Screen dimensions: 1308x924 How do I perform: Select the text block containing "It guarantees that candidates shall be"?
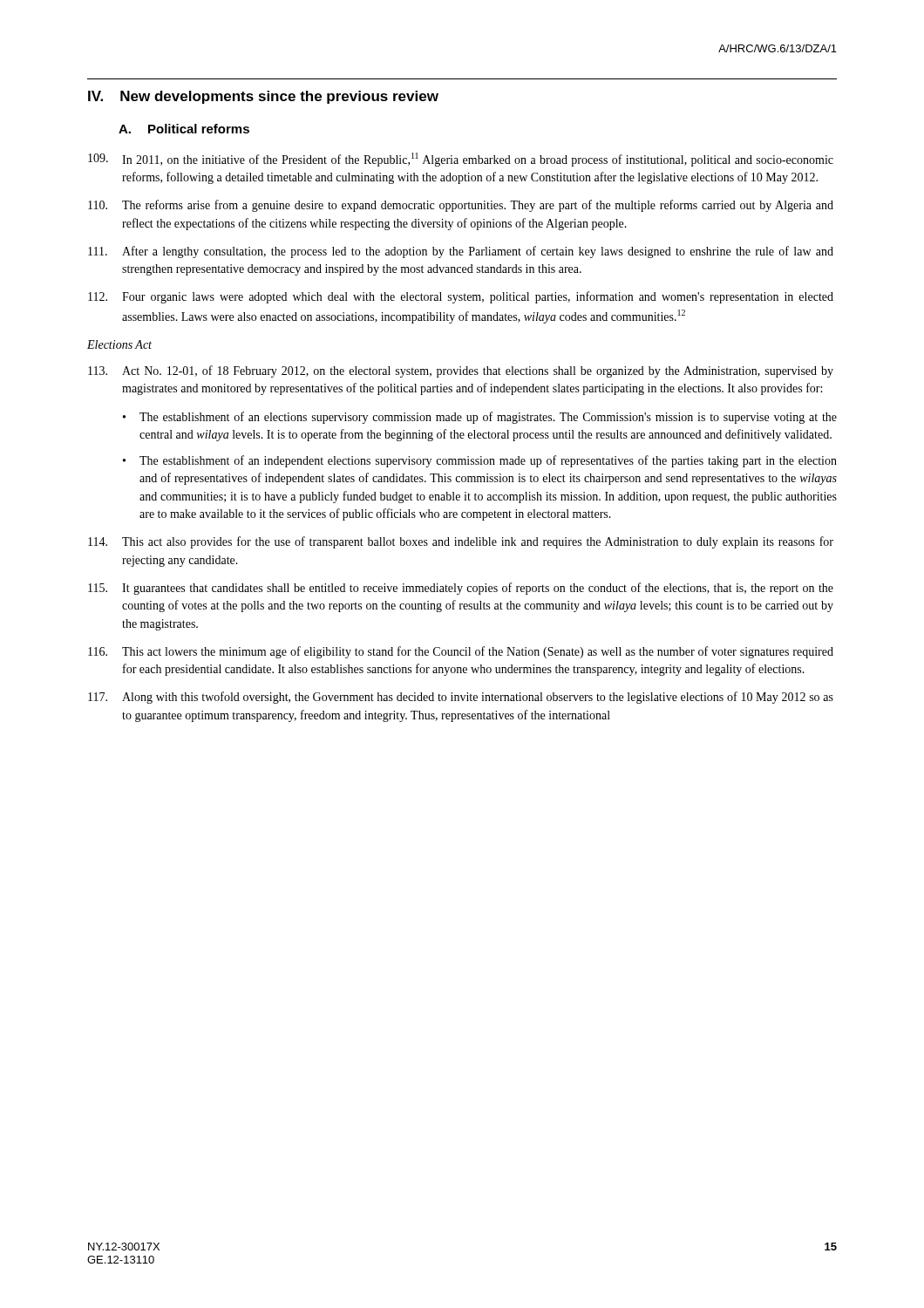click(x=460, y=606)
